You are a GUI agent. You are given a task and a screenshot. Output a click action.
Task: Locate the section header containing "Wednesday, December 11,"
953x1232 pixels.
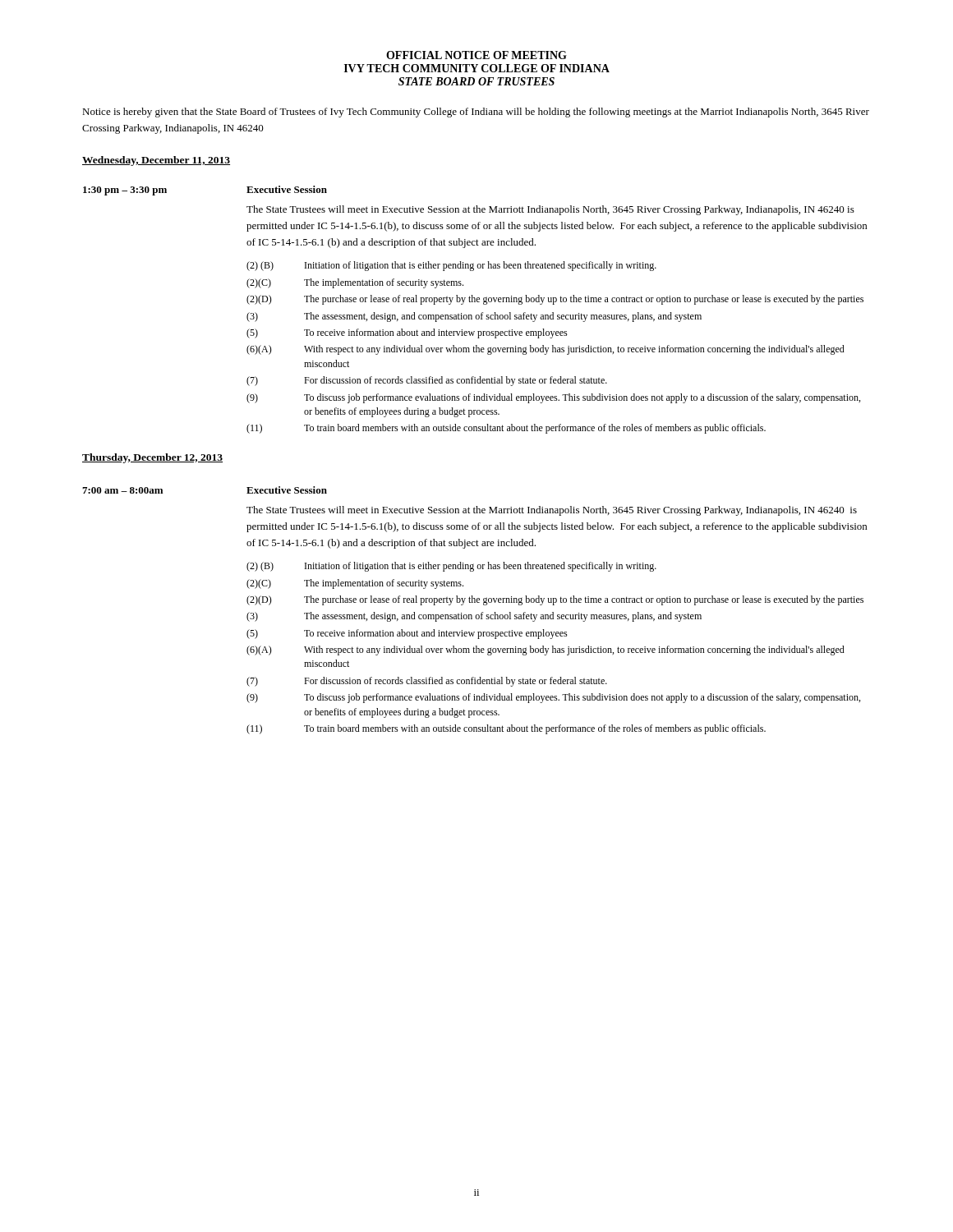[x=156, y=160]
